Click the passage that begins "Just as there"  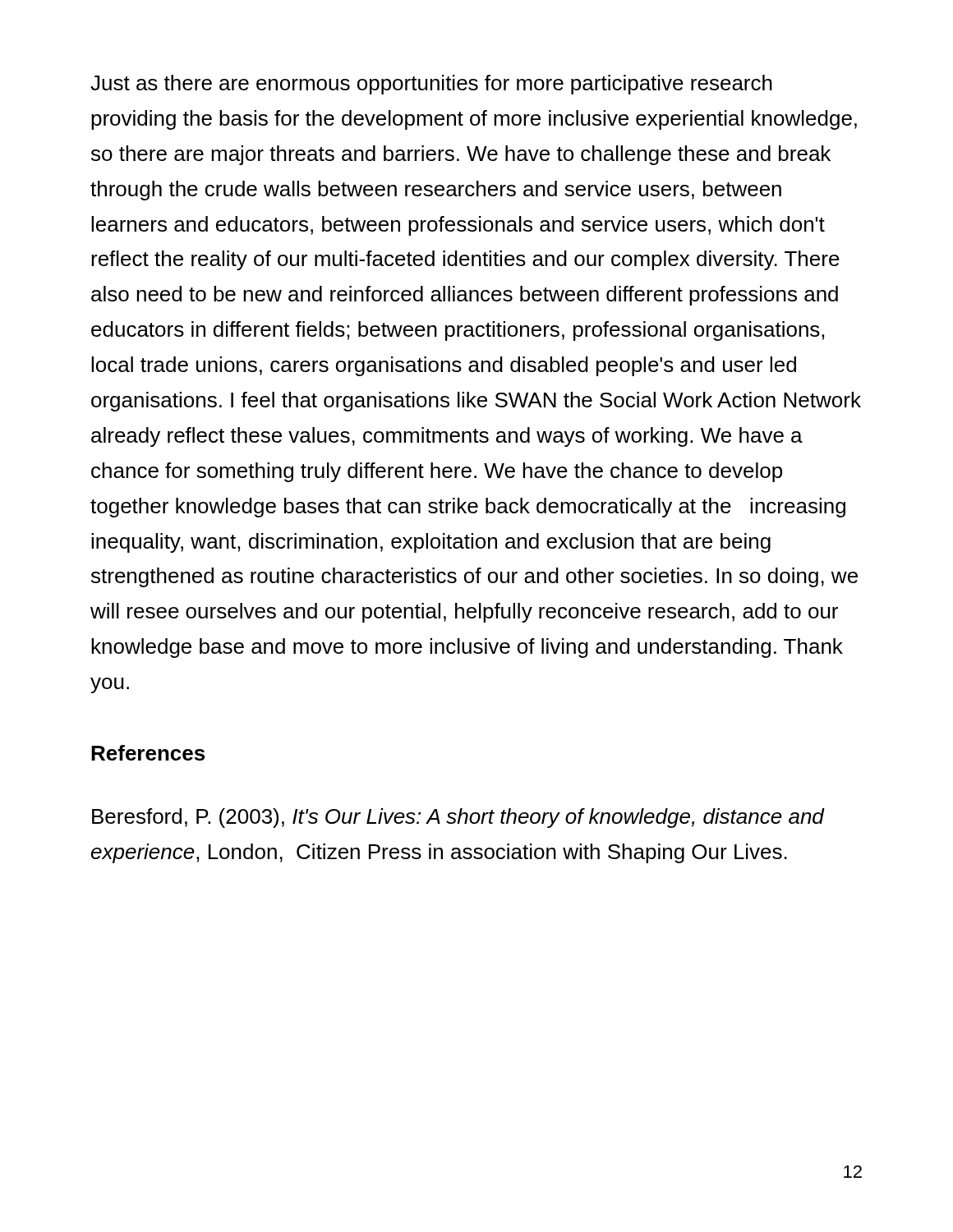click(x=476, y=382)
